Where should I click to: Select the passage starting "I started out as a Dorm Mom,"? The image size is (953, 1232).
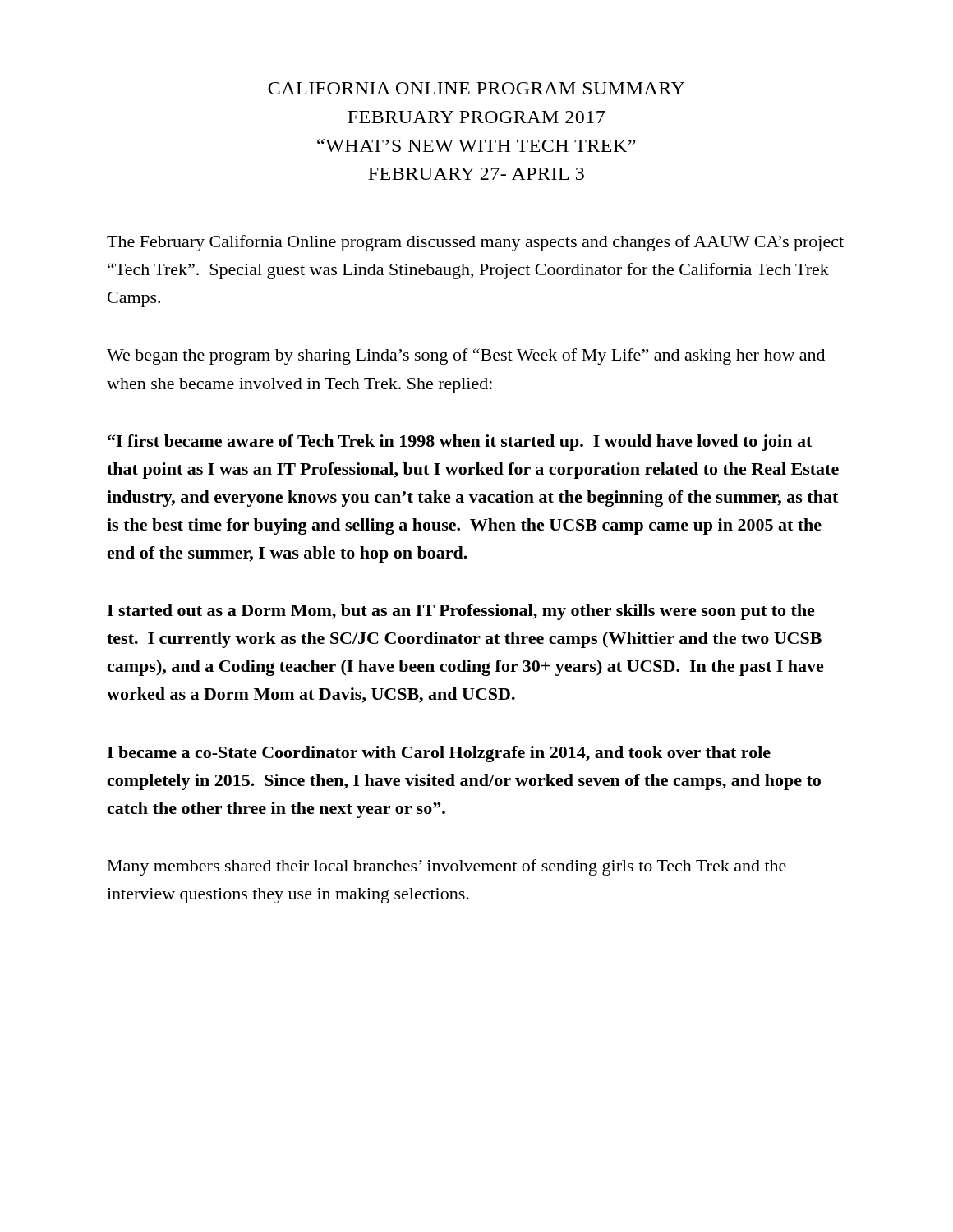(465, 652)
